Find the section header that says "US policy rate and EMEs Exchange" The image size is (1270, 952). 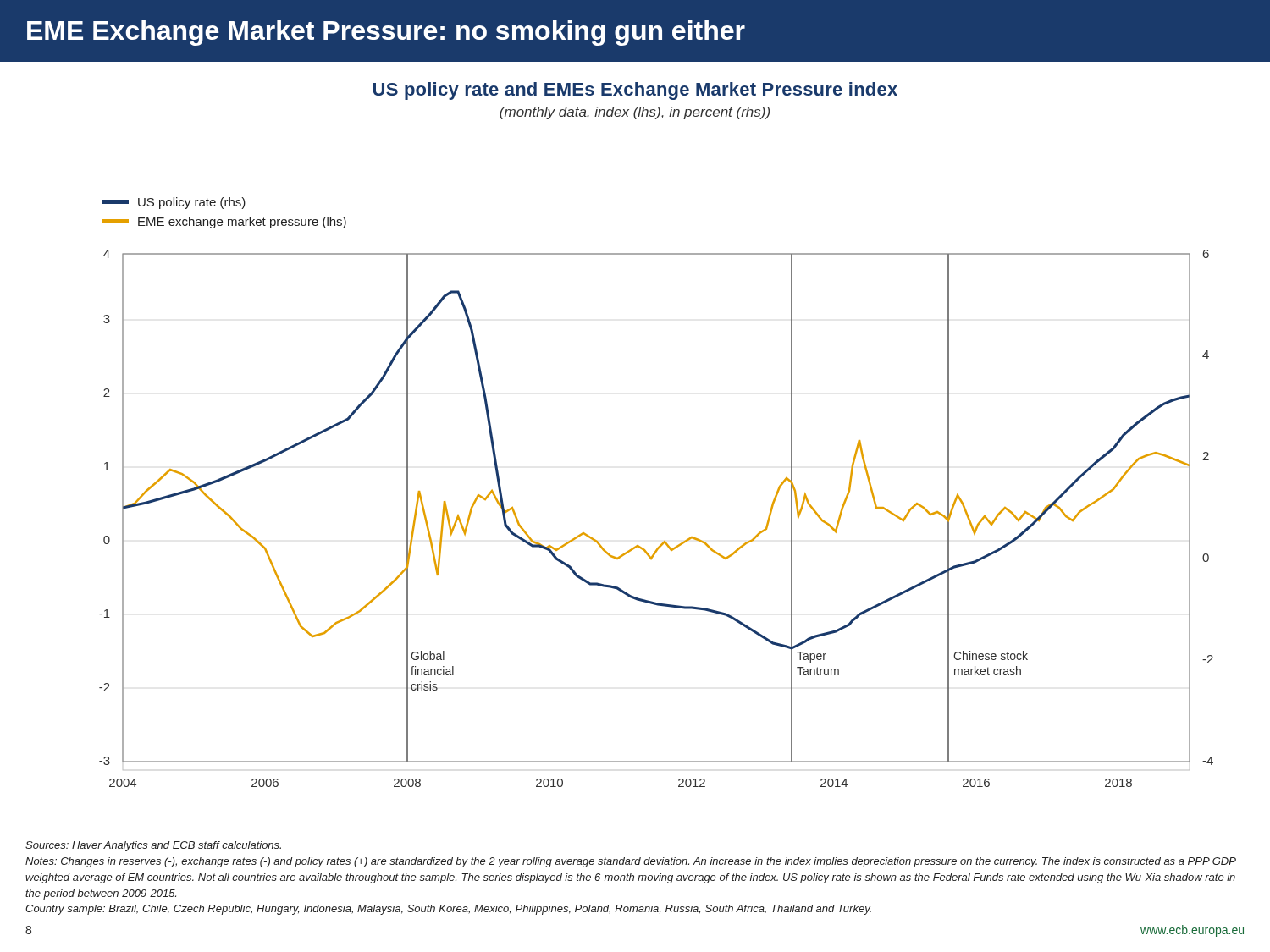pyautogui.click(x=635, y=90)
